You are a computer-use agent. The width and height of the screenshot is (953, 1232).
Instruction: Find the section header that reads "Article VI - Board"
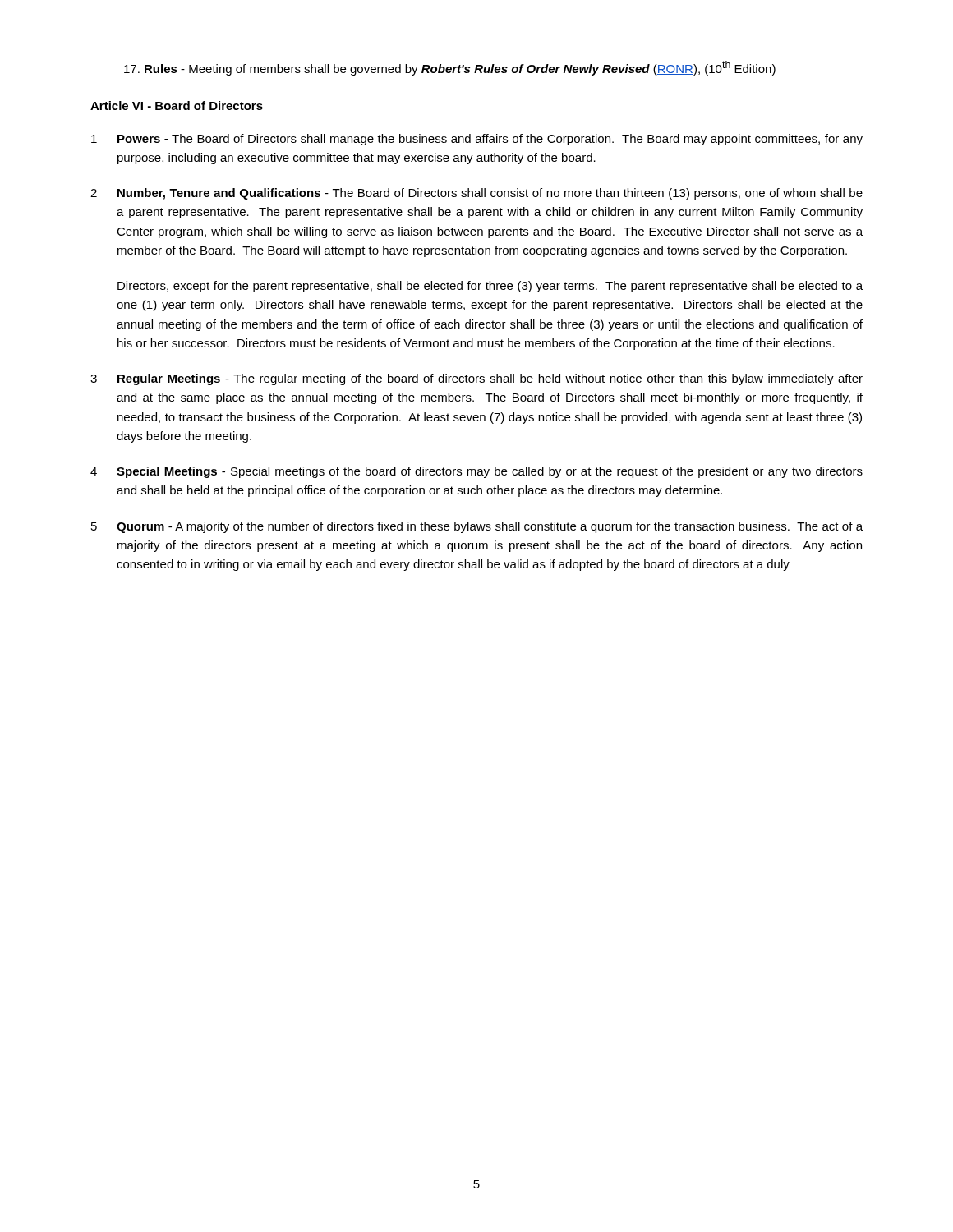(177, 105)
